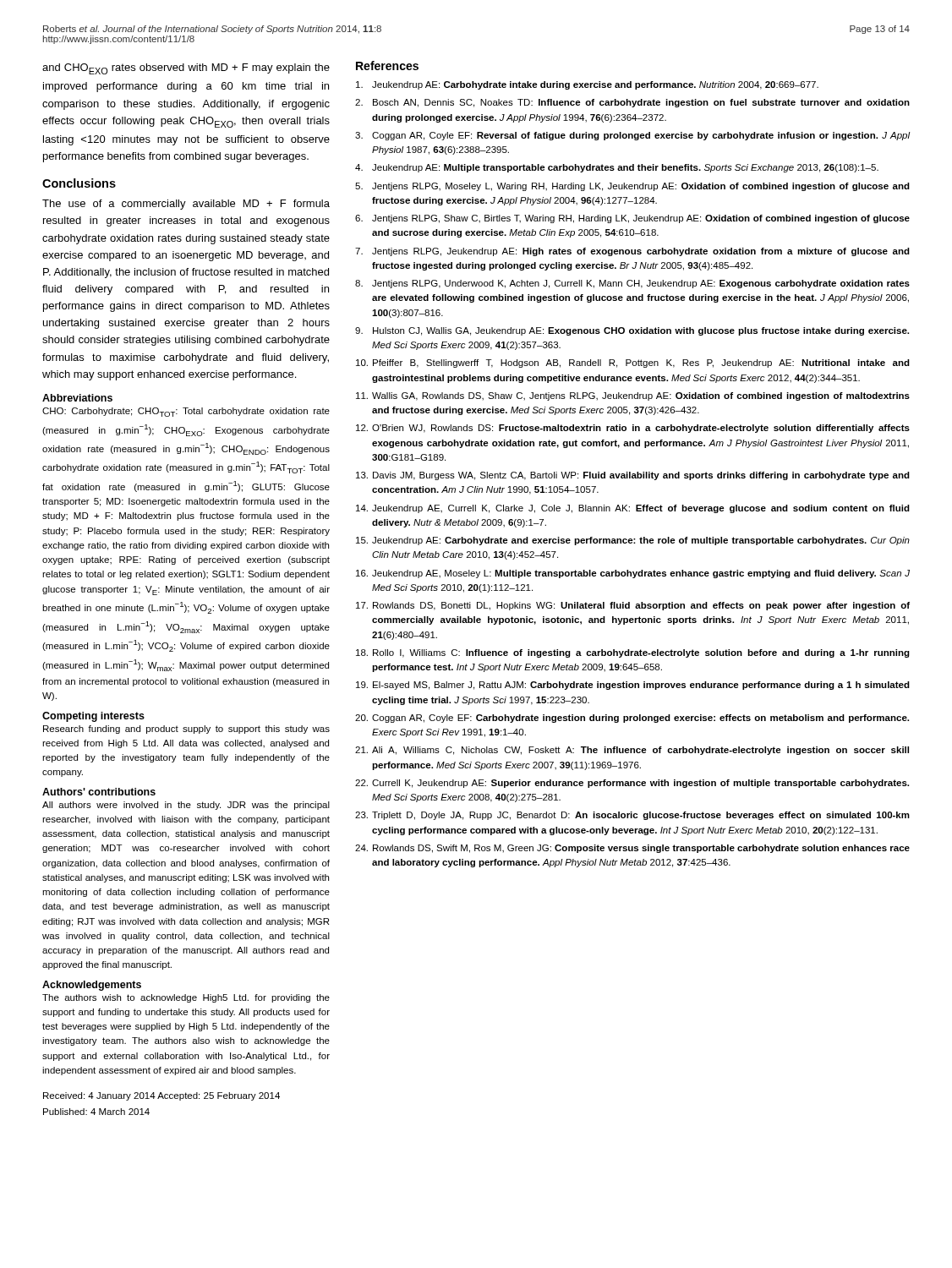Locate the list item with the text "15. Jeukendrup AE: Carbohydrate and exercise performance:"
The image size is (952, 1268).
[632, 548]
